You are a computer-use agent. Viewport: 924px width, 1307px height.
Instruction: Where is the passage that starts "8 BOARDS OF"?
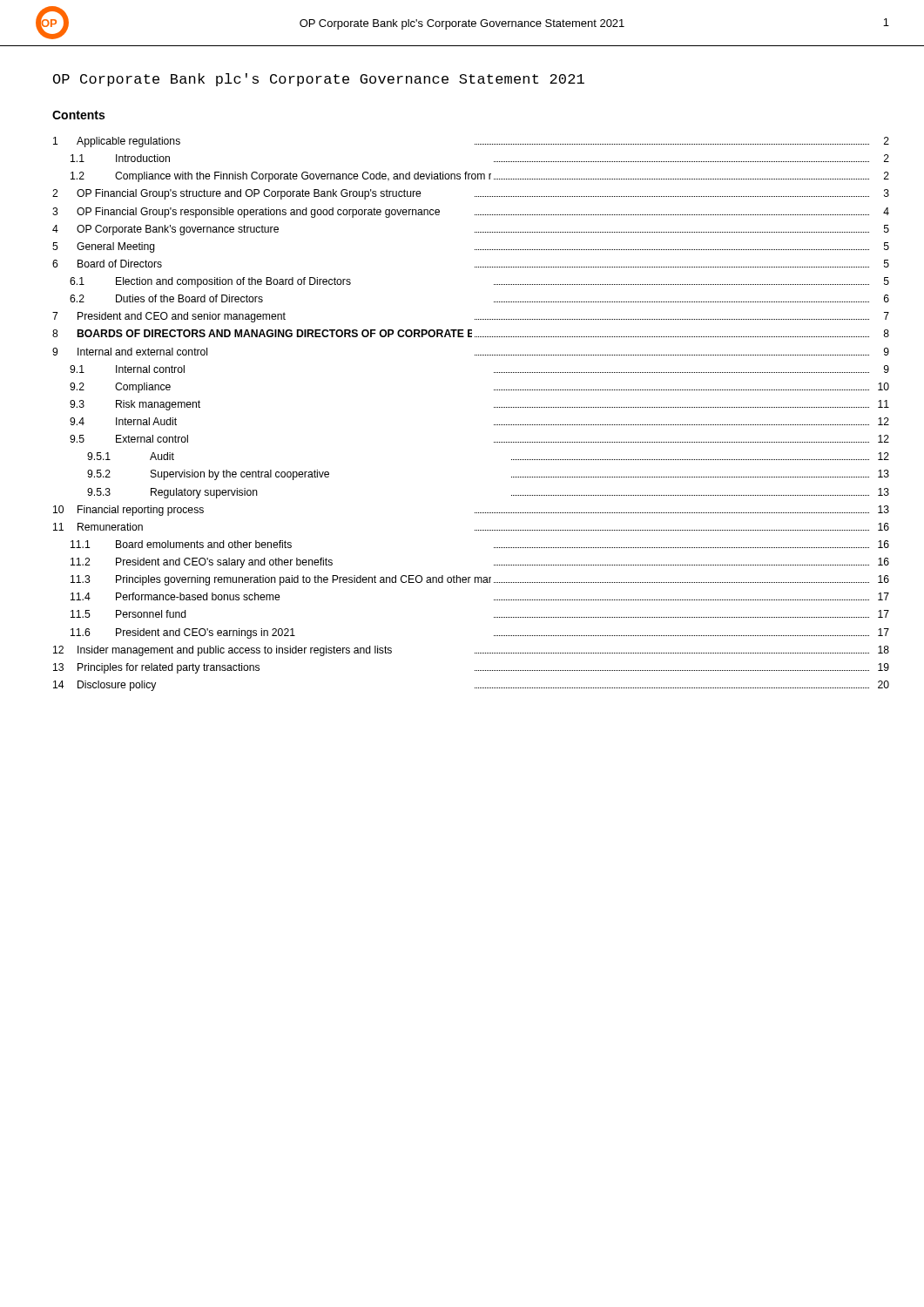click(x=471, y=334)
